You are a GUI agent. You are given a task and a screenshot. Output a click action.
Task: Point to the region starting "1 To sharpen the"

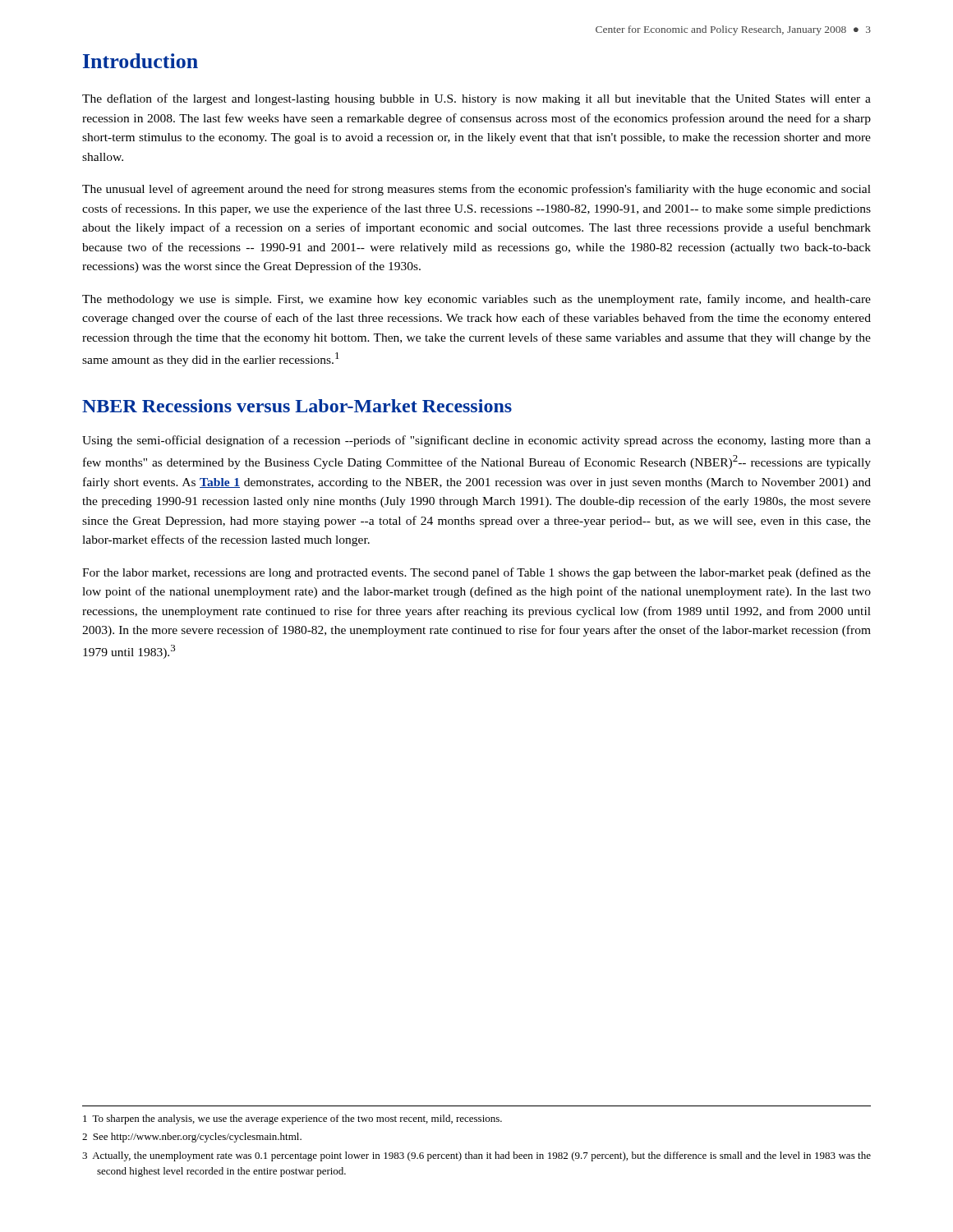click(x=292, y=1118)
